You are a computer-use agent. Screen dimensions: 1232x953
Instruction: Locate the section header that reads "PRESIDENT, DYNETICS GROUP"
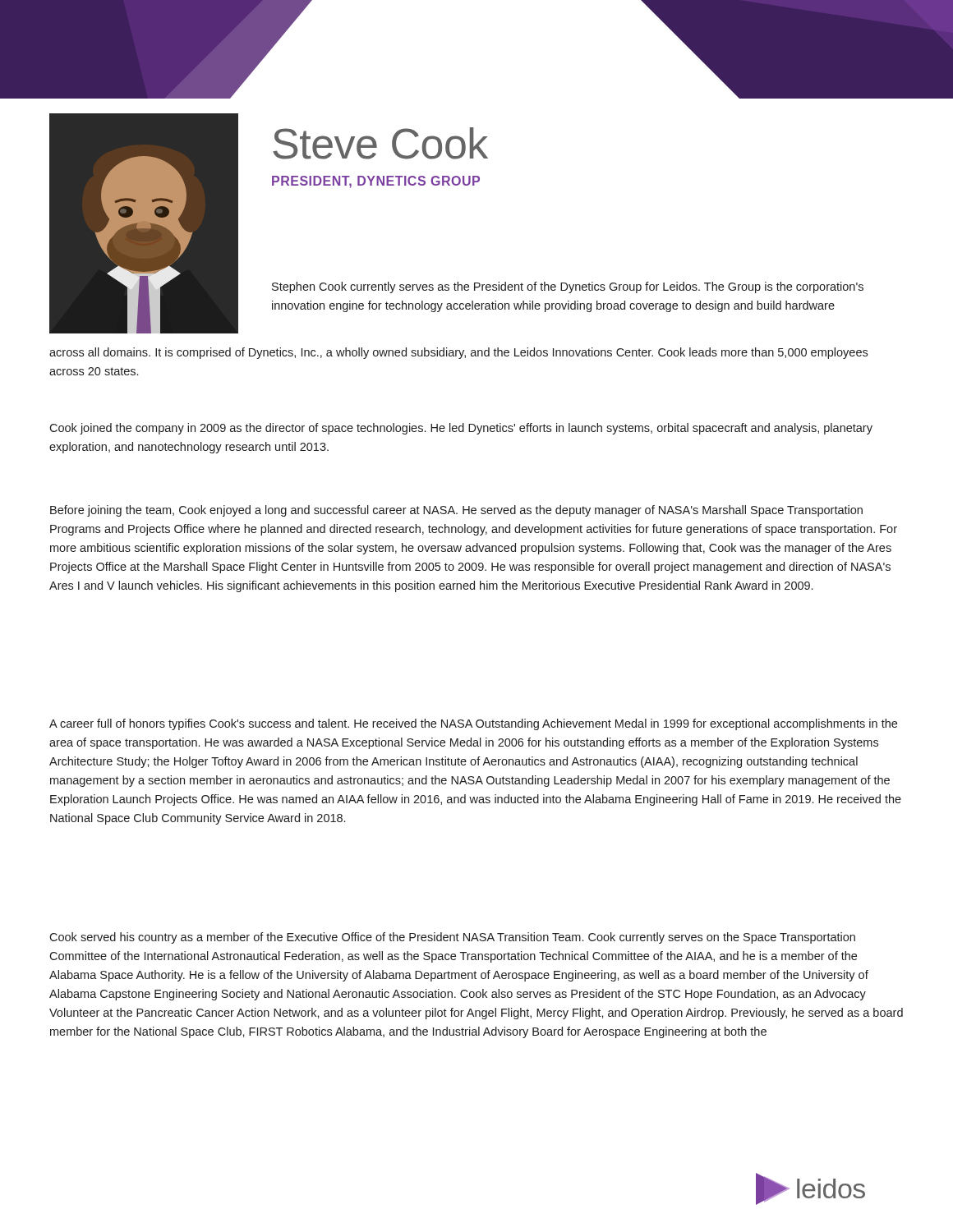click(x=376, y=181)
